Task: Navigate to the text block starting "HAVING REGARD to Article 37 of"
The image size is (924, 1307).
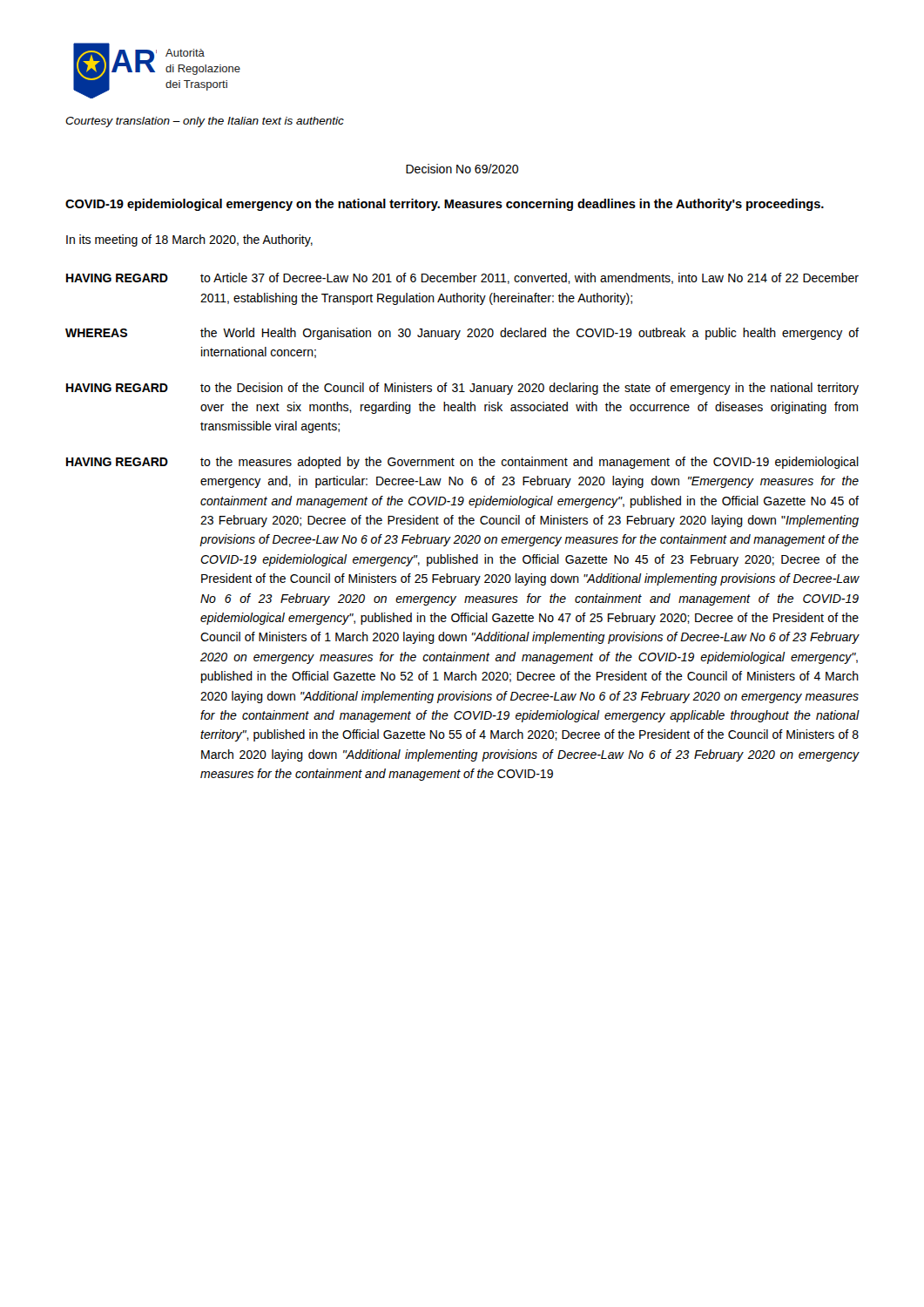Action: tap(462, 288)
